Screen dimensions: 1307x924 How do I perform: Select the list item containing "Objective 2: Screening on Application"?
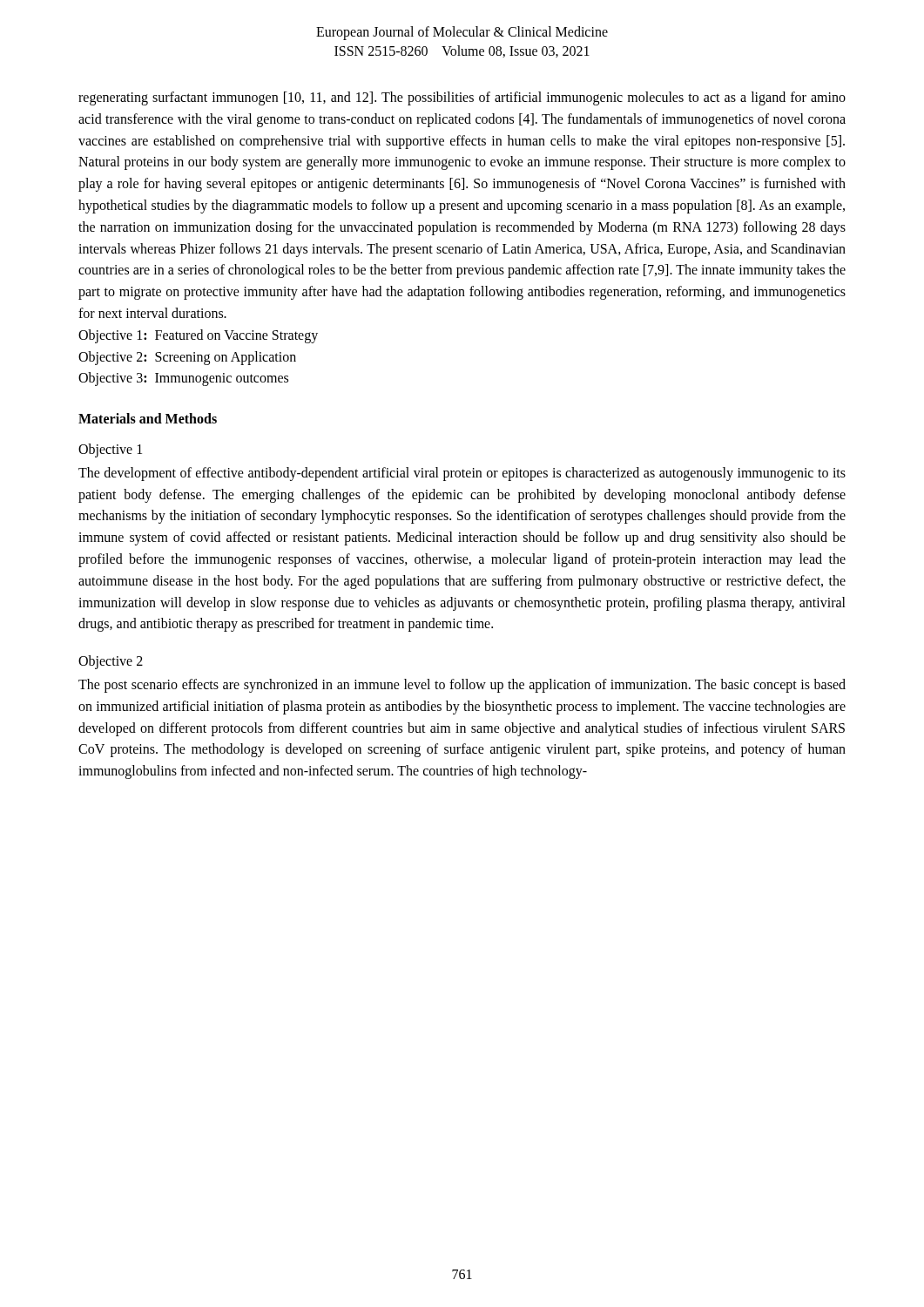[x=187, y=356]
